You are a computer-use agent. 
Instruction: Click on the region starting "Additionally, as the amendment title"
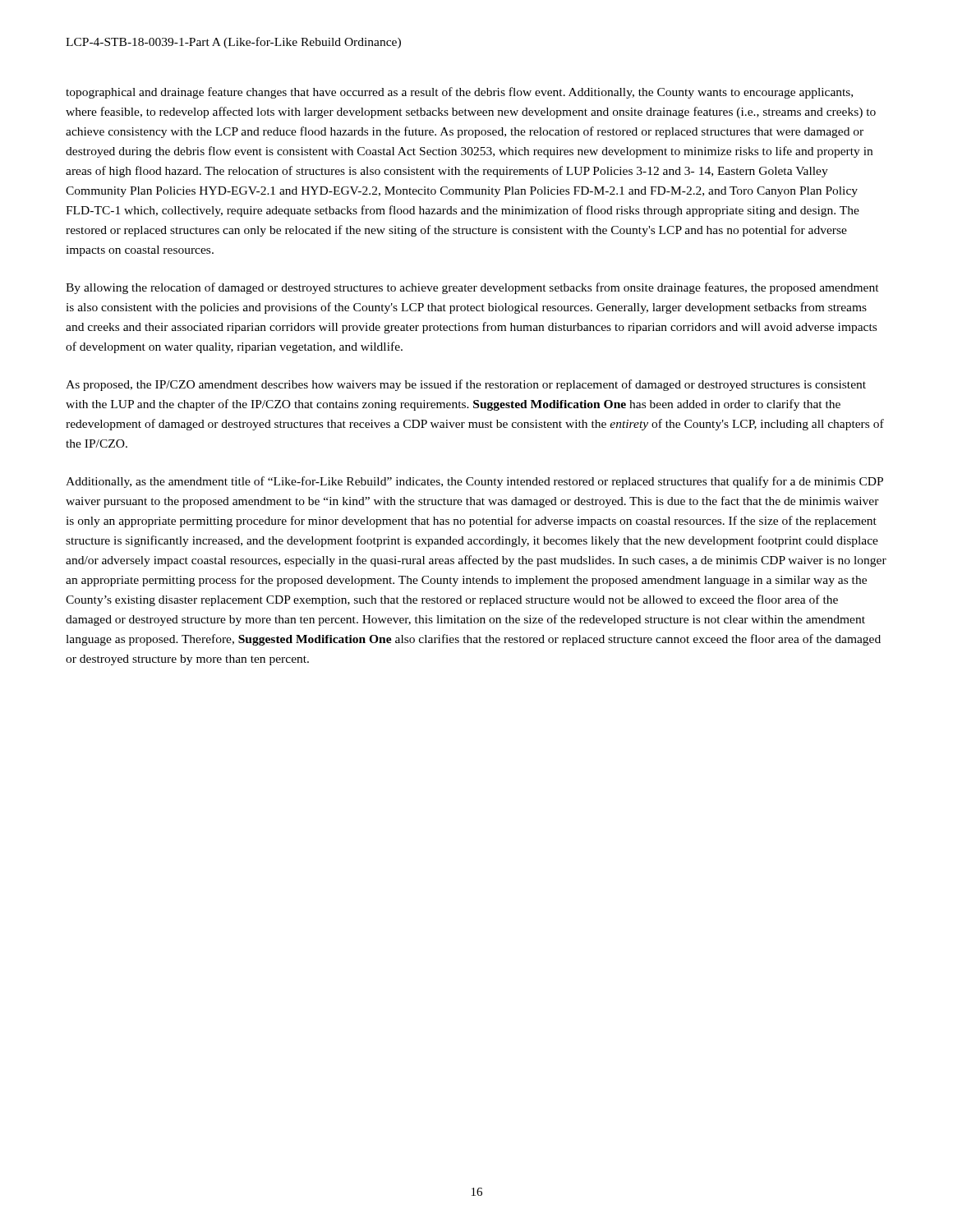tap(476, 570)
